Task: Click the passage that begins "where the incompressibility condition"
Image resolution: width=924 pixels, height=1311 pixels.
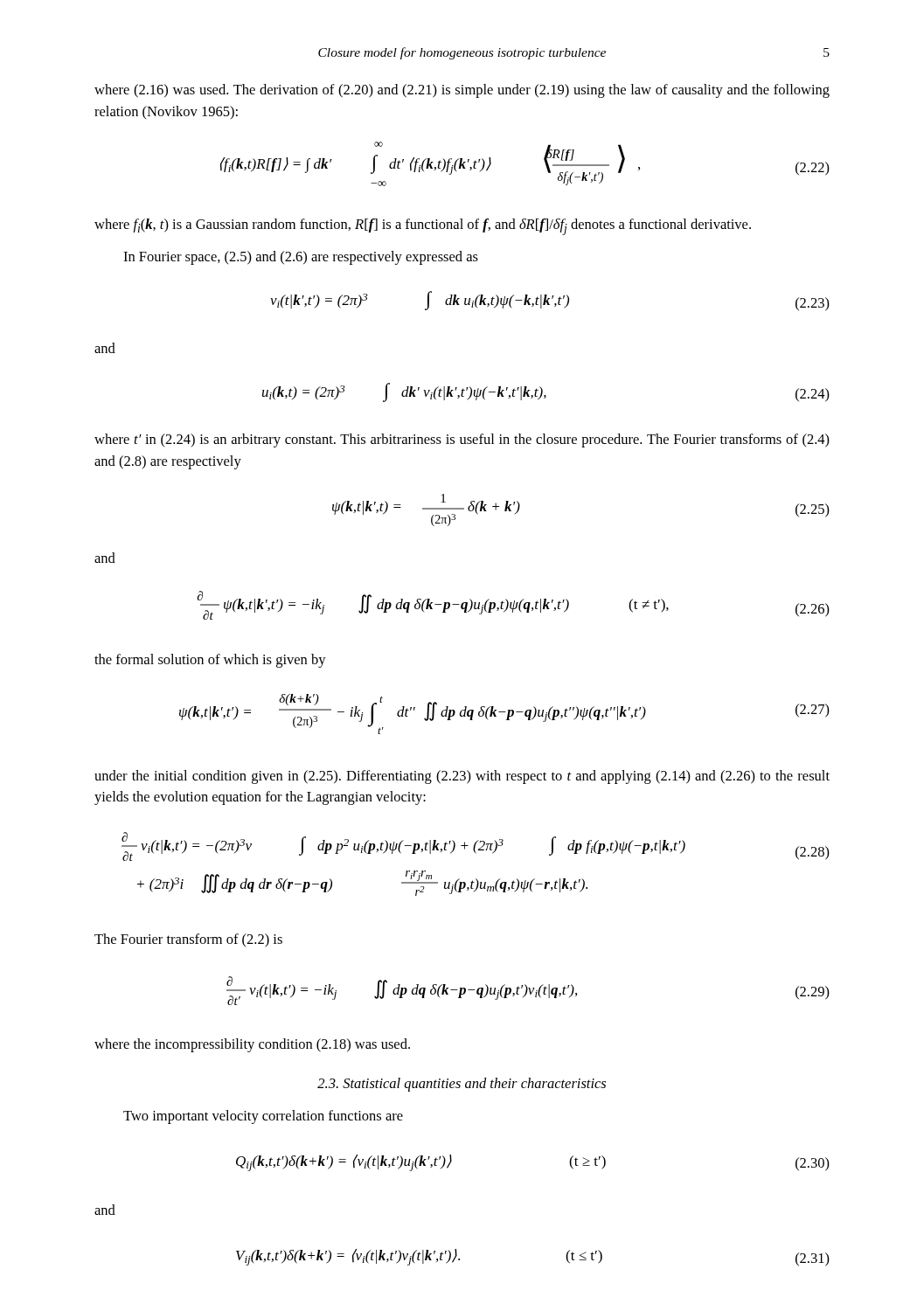Action: [253, 1044]
